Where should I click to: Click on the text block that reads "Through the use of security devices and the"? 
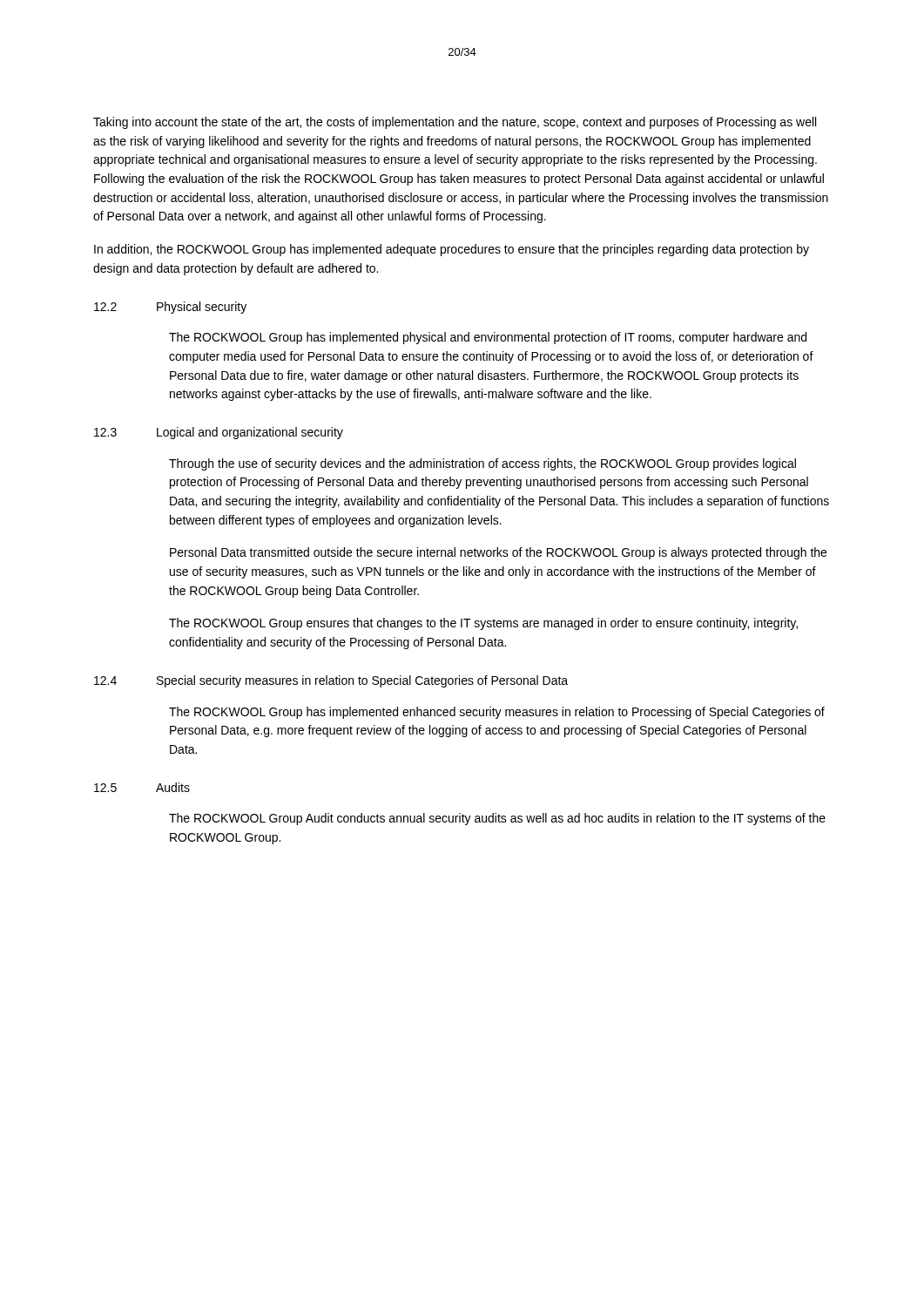pyautogui.click(x=499, y=492)
